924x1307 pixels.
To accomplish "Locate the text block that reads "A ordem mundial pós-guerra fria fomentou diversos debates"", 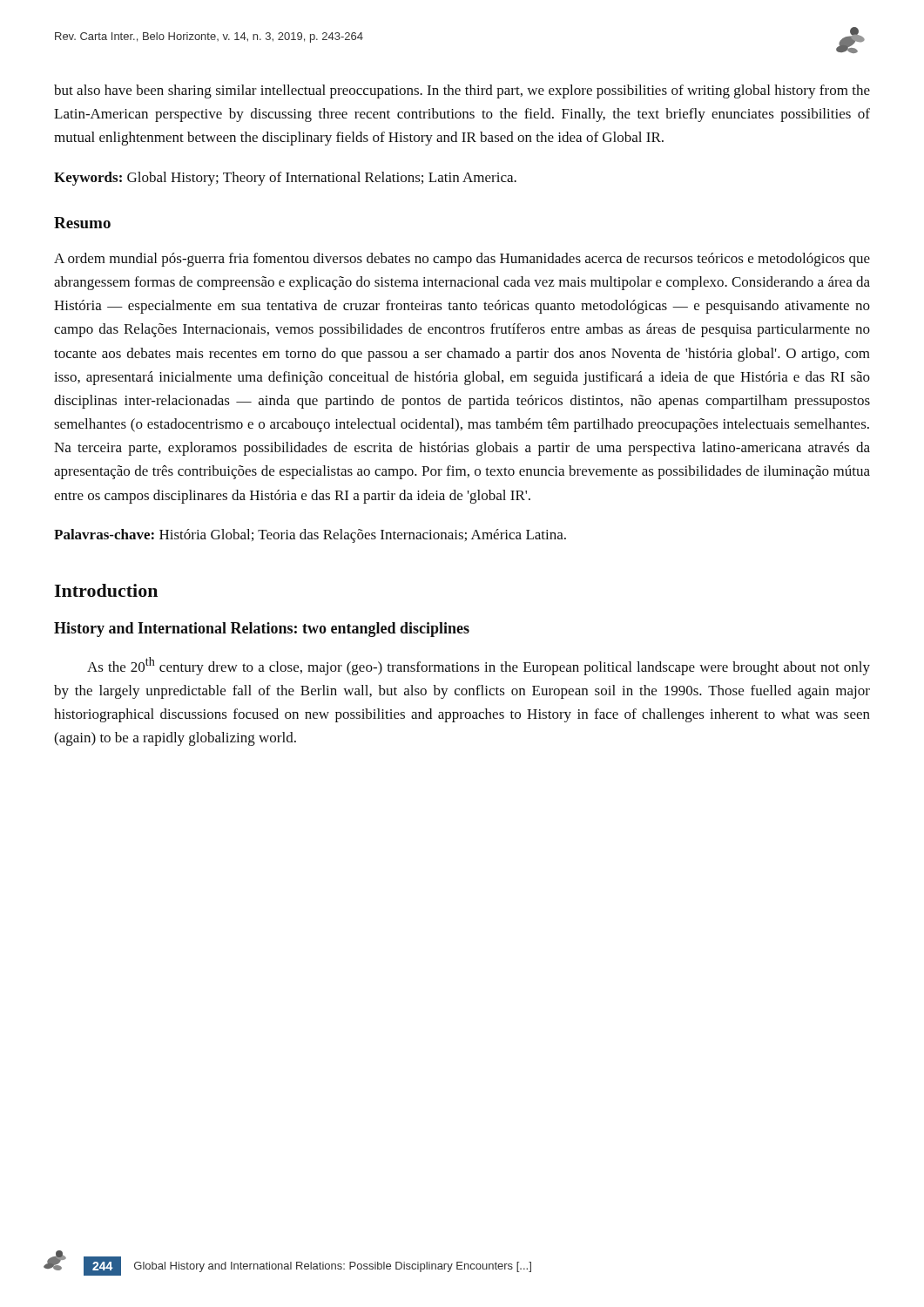I will click(462, 377).
